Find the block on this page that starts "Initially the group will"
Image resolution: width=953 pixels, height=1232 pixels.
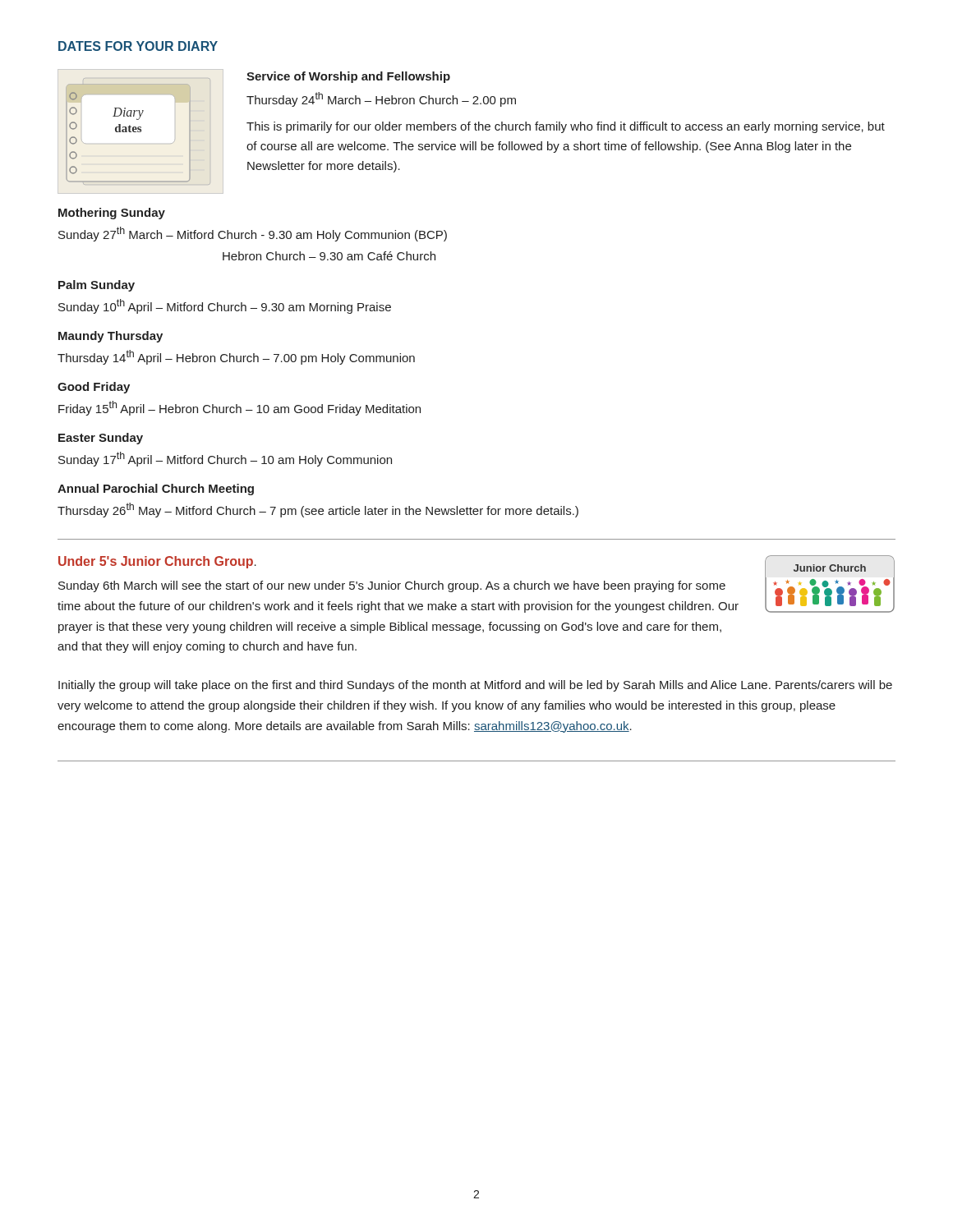475,705
